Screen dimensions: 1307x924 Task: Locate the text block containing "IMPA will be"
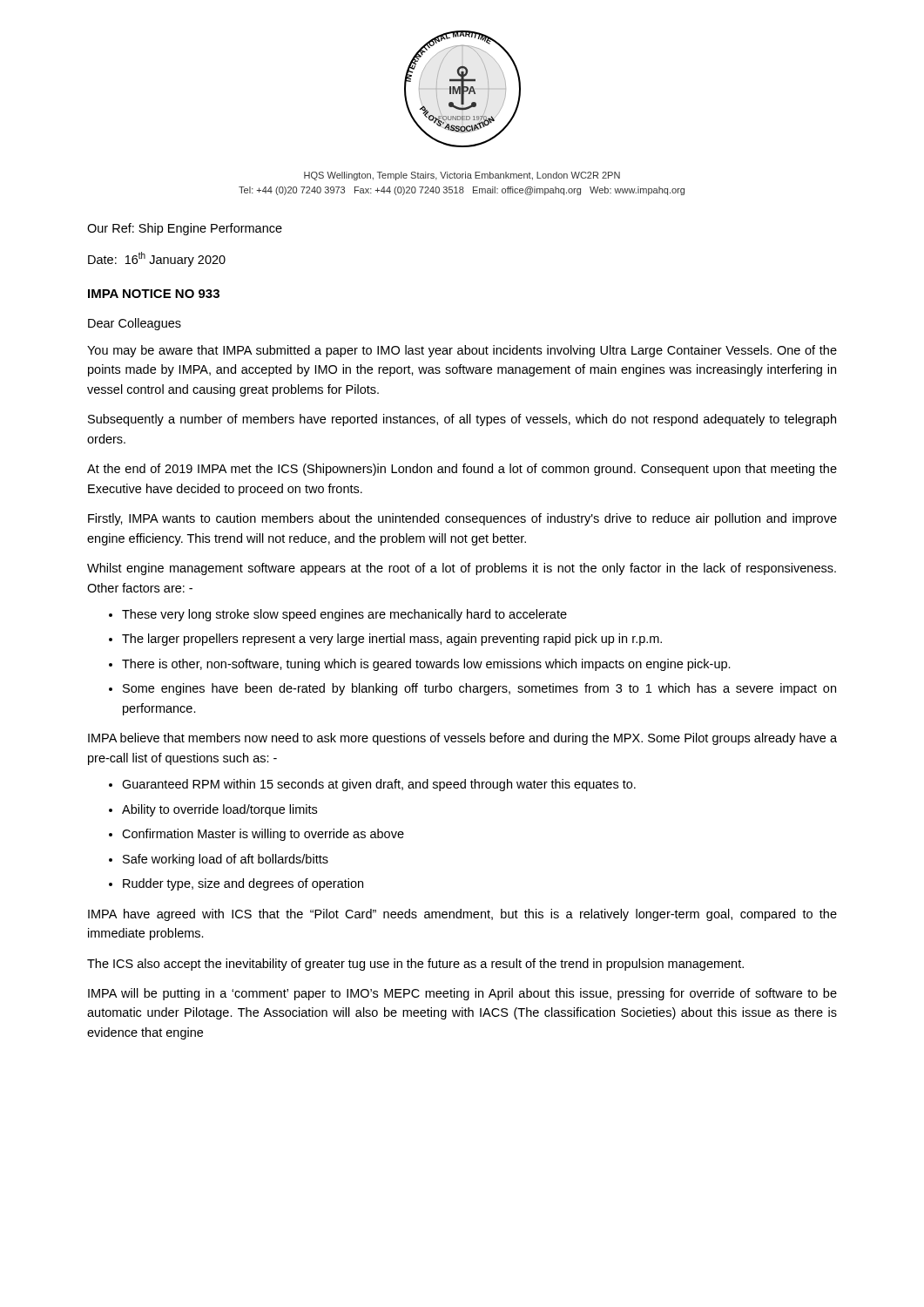pos(462,1013)
